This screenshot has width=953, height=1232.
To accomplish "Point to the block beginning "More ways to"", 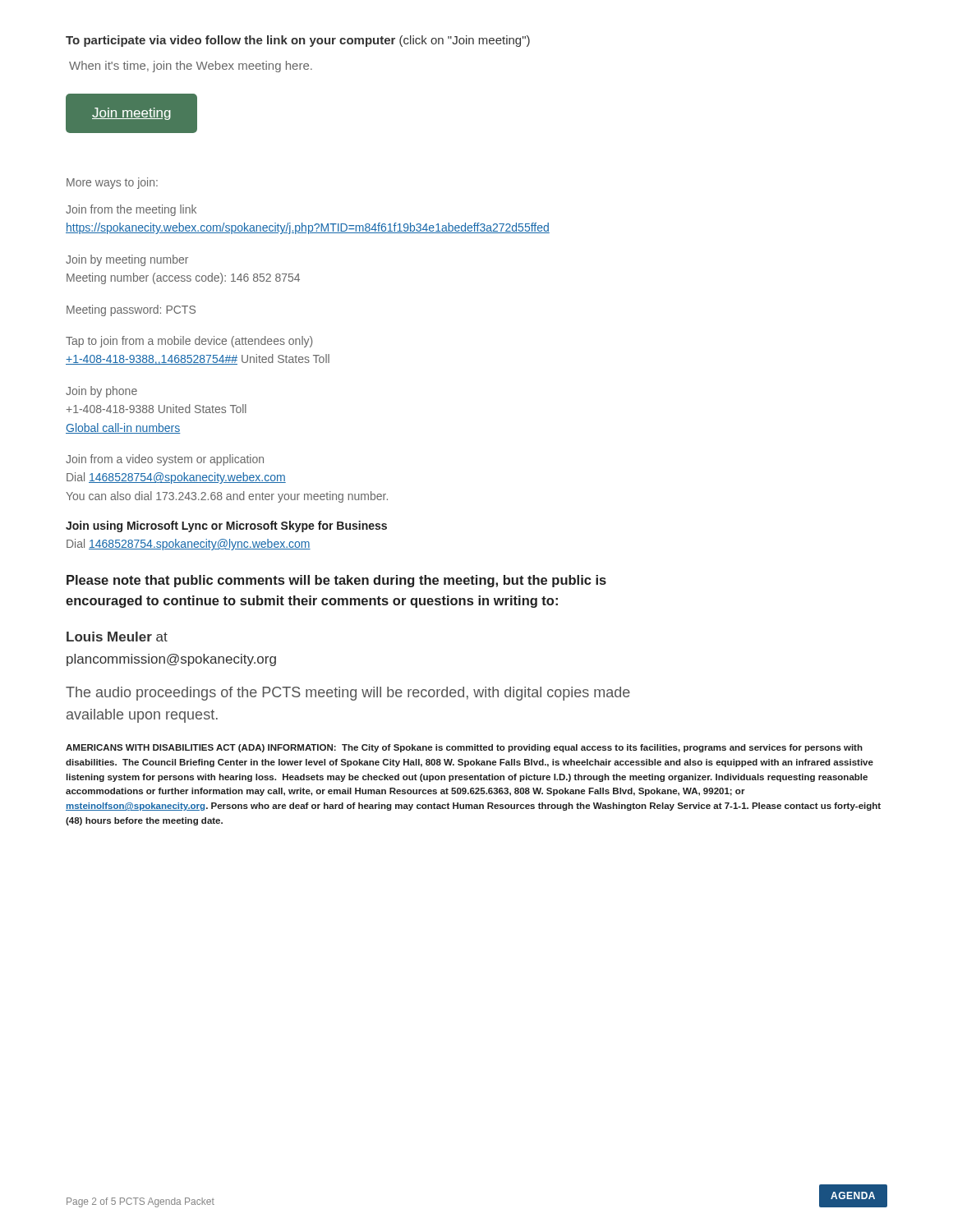I will [112, 182].
